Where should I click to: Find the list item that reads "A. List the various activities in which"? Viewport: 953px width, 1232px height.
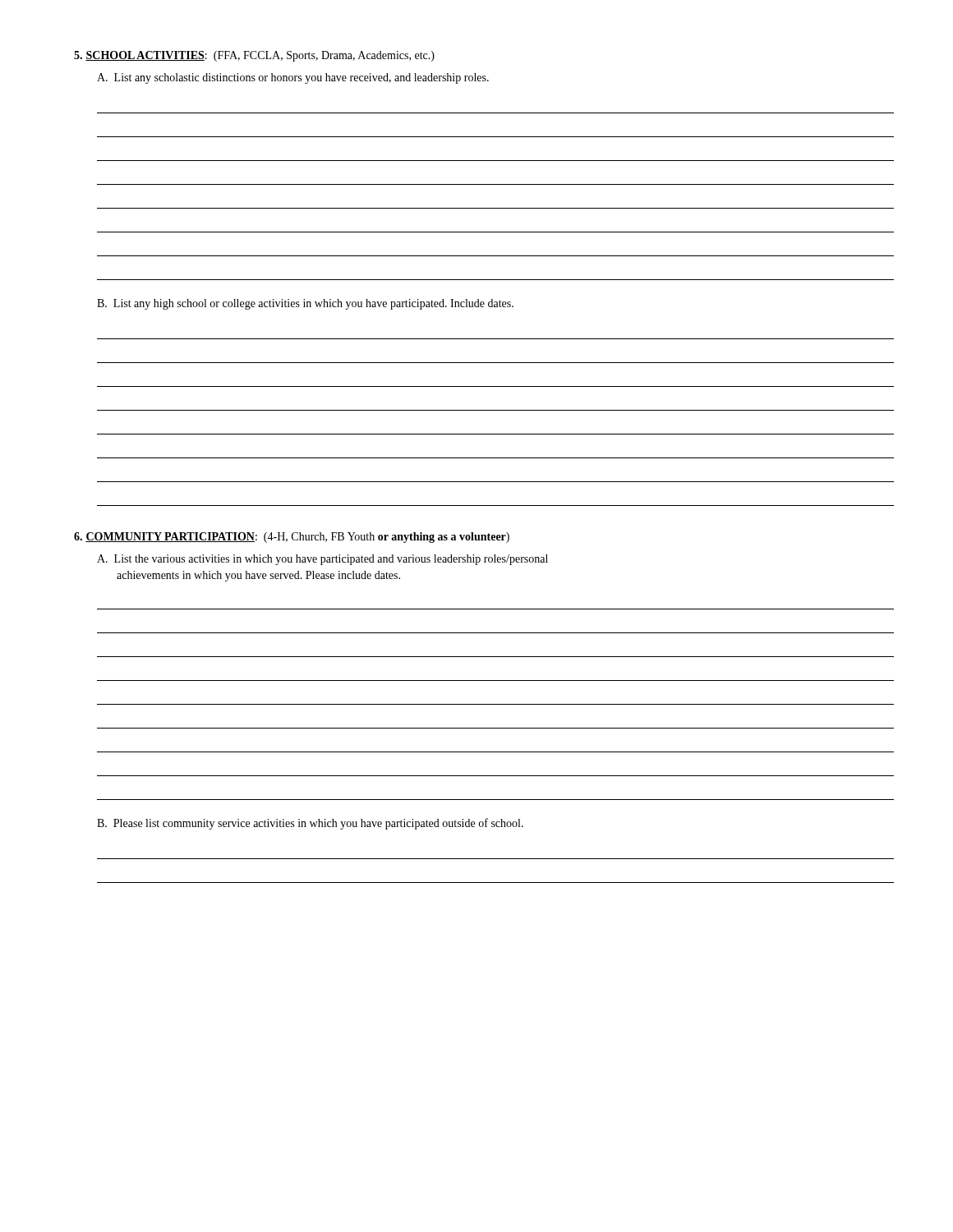[x=323, y=559]
